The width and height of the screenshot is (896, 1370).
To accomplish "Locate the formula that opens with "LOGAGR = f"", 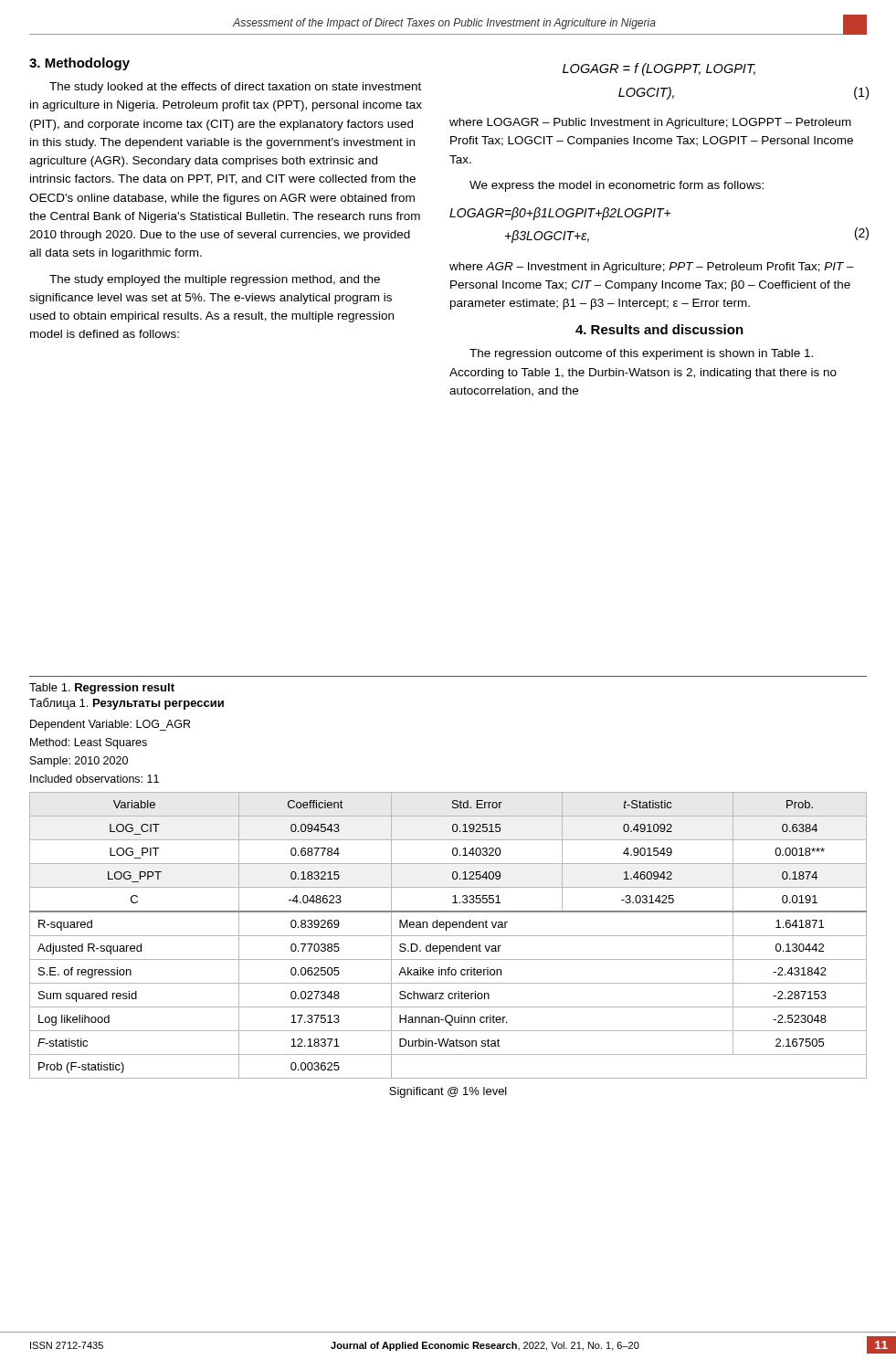I will pyautogui.click(x=659, y=80).
